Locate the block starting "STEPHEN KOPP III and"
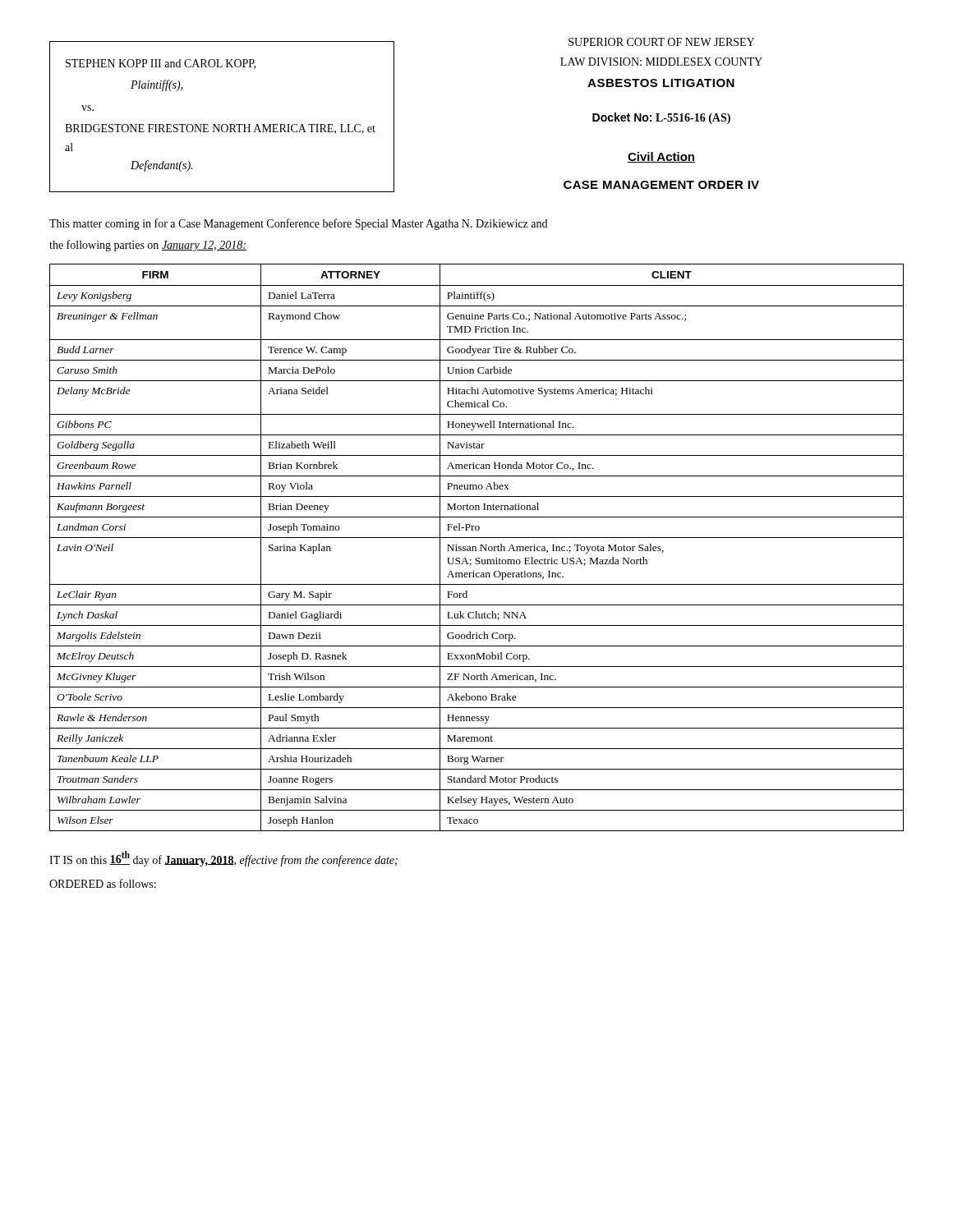 tap(222, 115)
